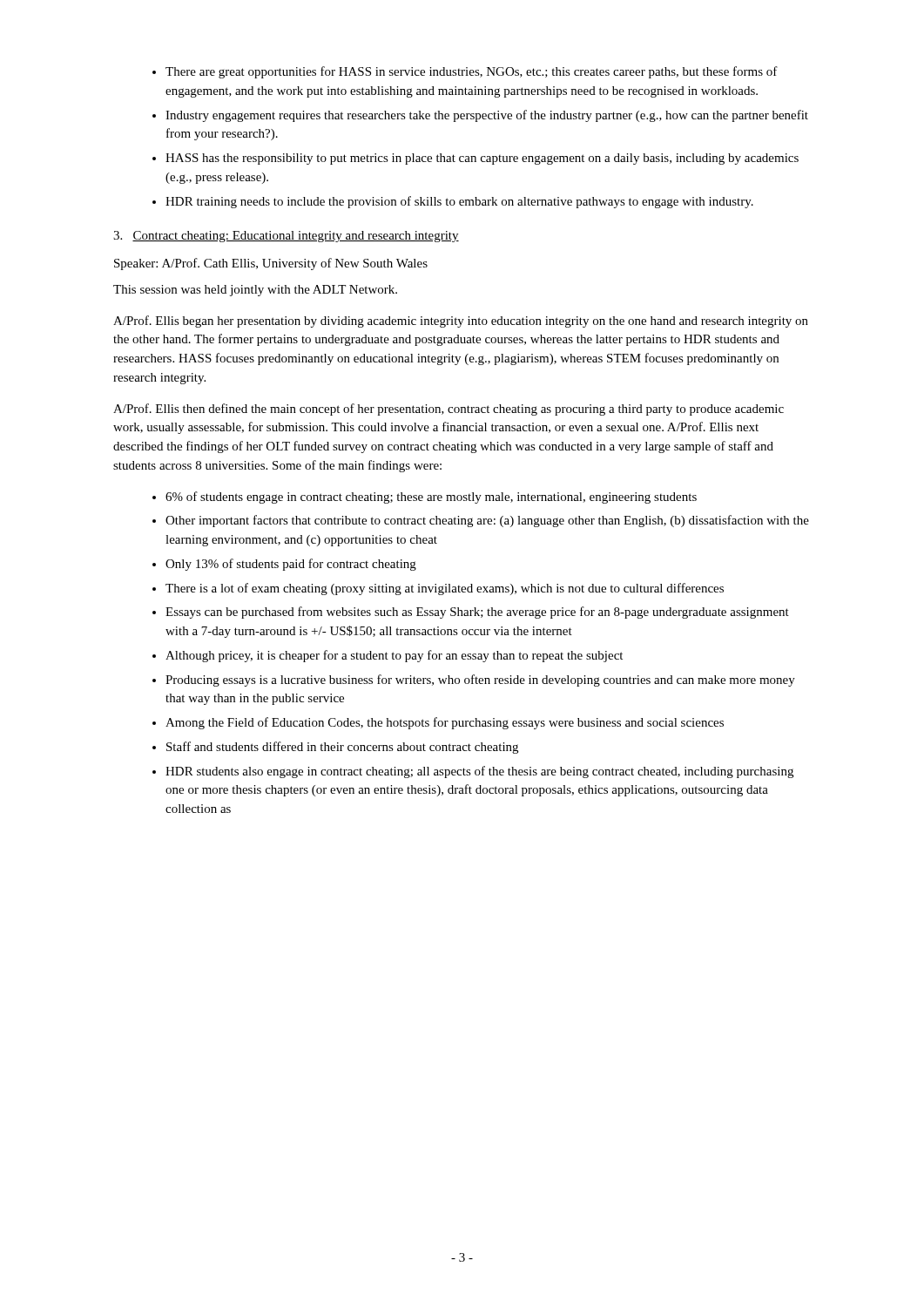Click on the list item with the text "There are great opportunities for HASS in service"

coord(488,82)
